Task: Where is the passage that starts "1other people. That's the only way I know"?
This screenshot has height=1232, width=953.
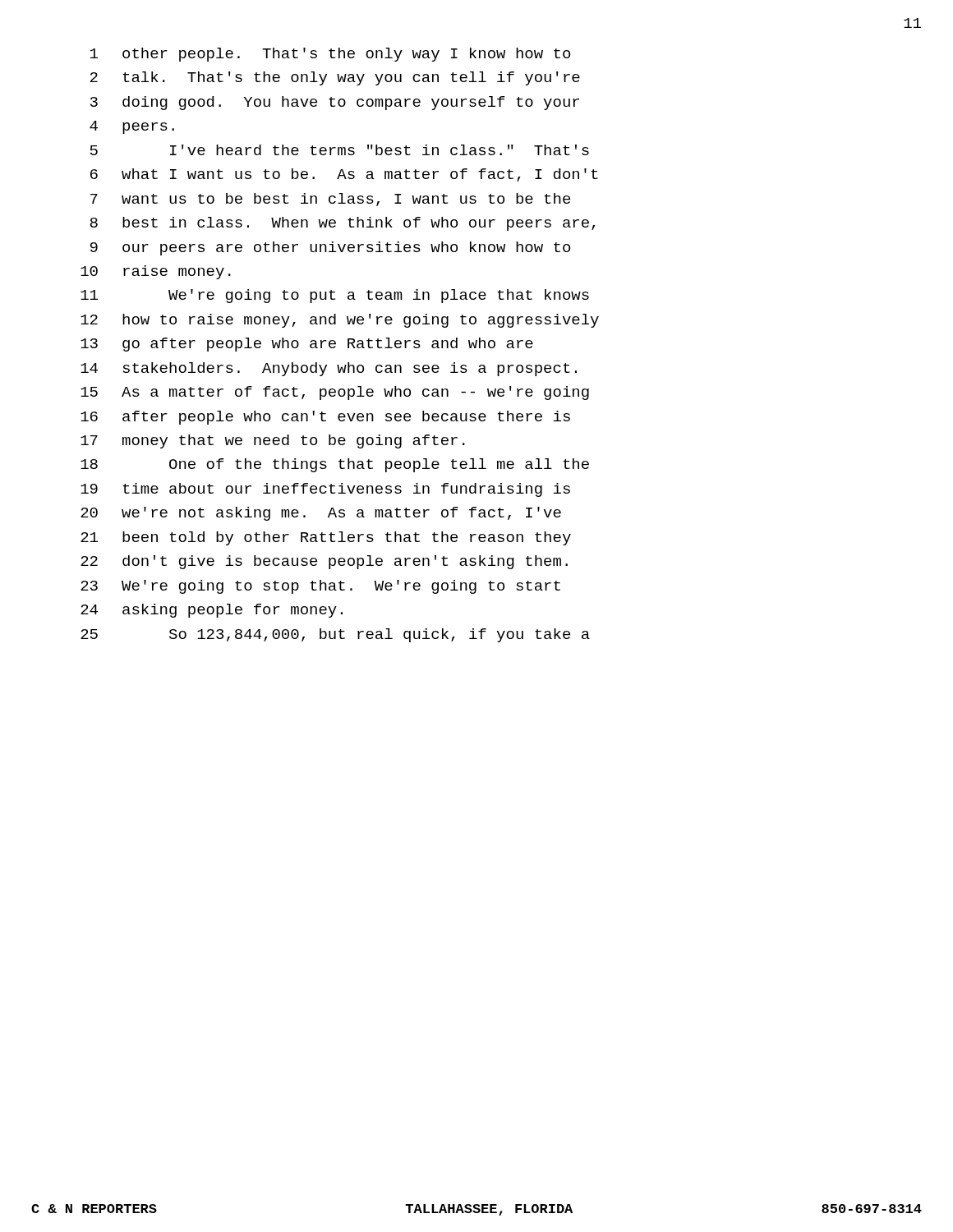Action: [485, 345]
